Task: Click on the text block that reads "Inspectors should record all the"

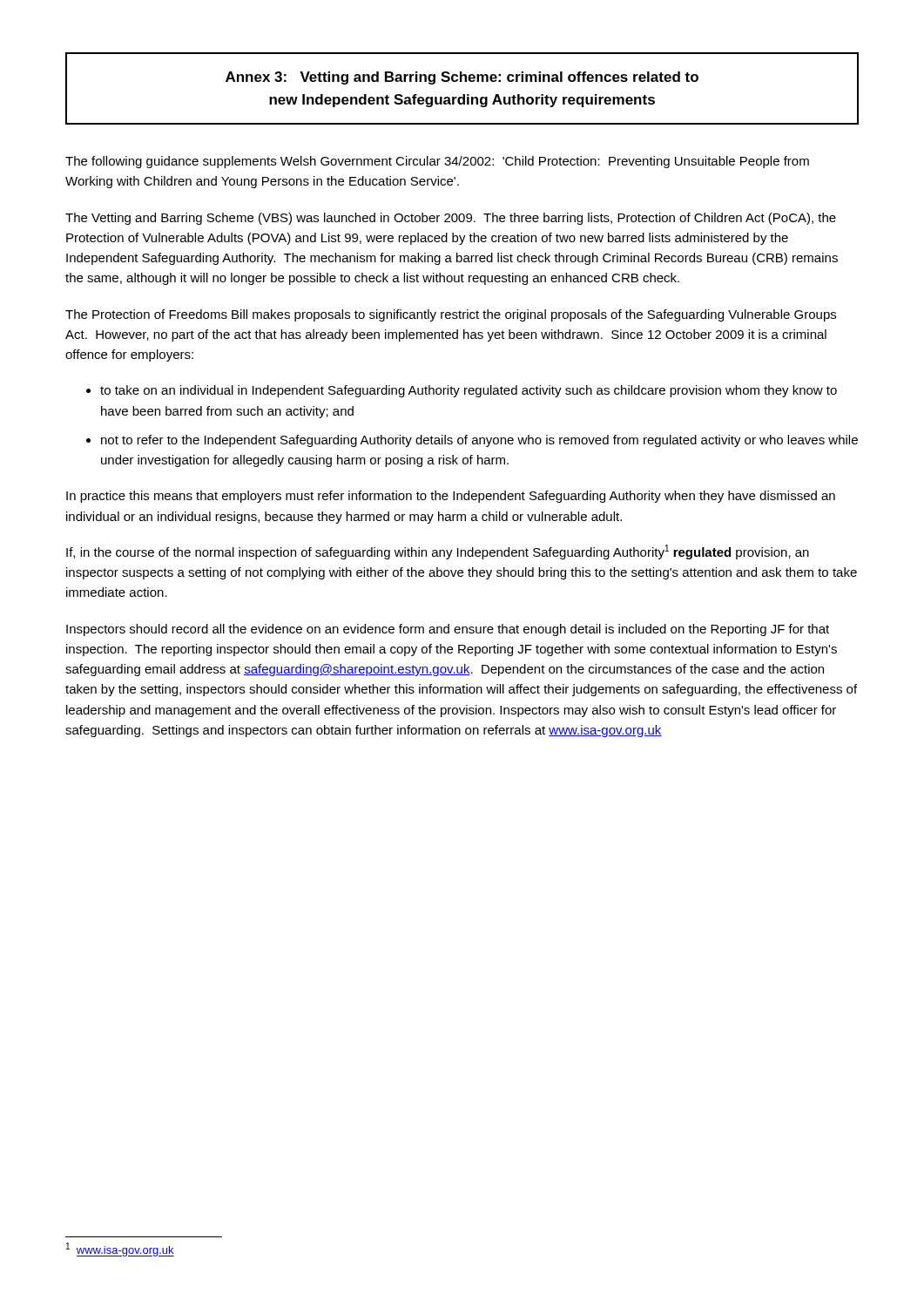Action: (x=461, y=679)
